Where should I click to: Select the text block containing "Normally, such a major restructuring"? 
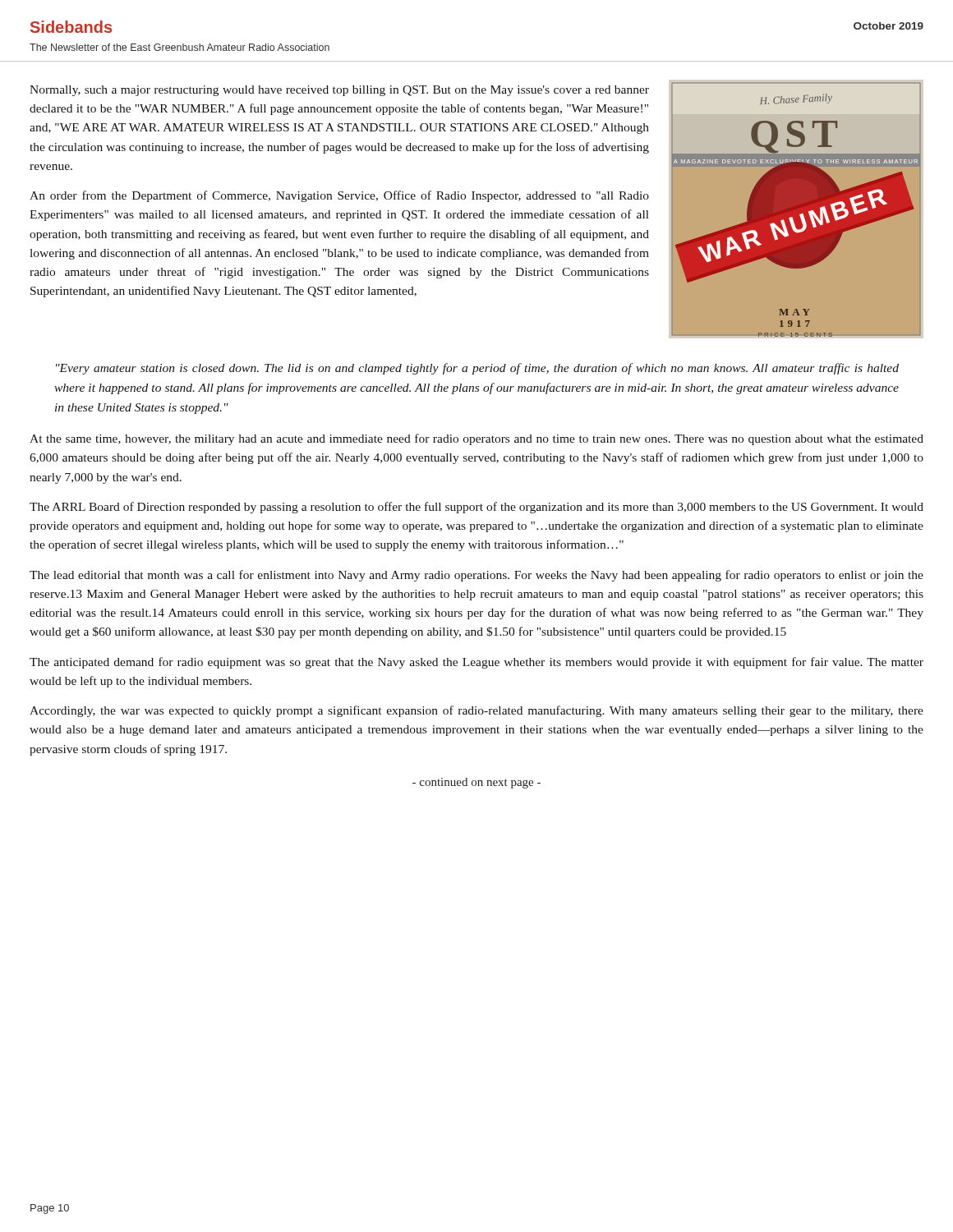tap(339, 127)
